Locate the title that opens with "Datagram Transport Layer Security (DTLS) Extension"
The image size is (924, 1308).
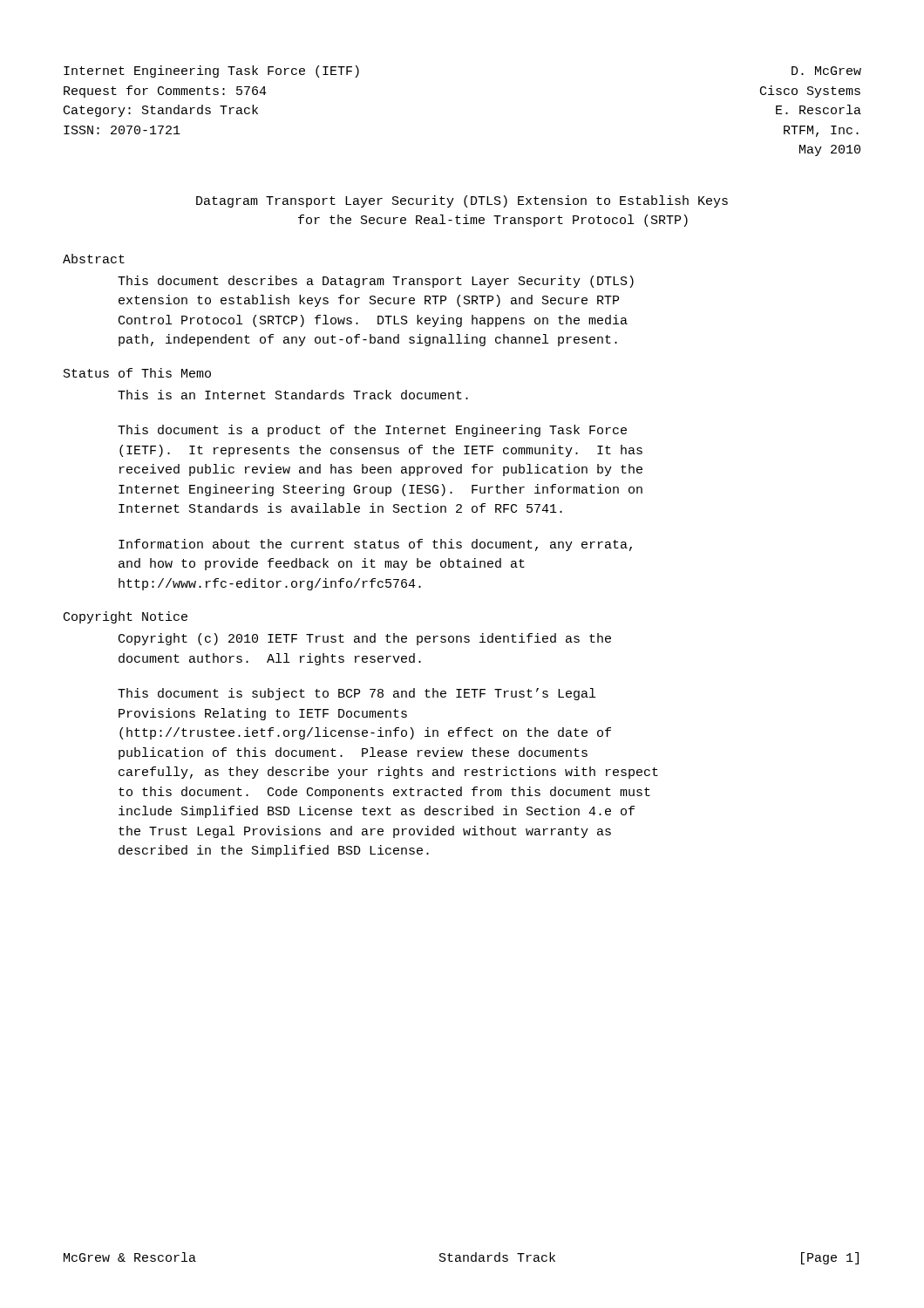pyautogui.click(x=462, y=211)
